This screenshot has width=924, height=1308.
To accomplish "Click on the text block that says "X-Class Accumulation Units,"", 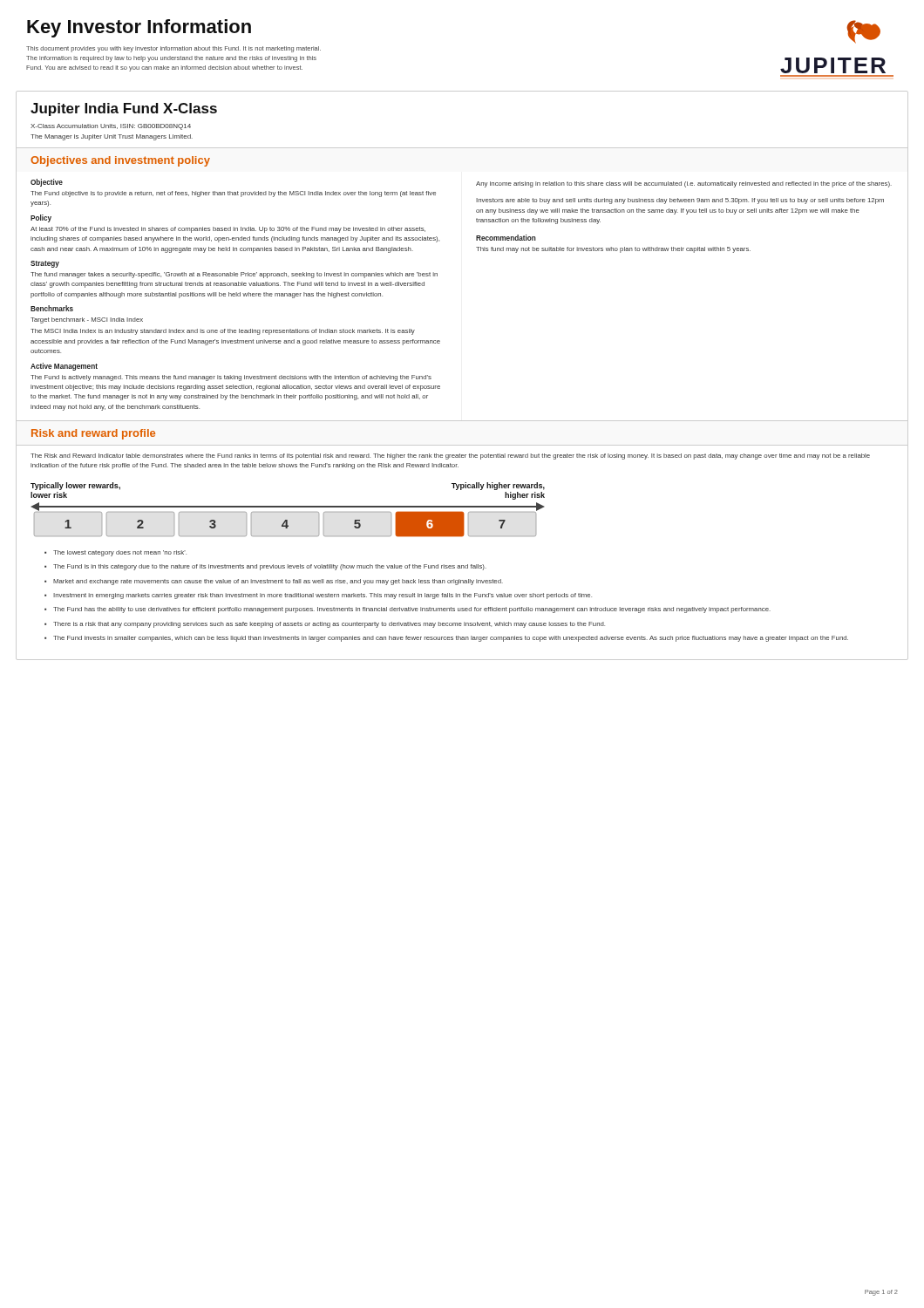I will pos(111,126).
